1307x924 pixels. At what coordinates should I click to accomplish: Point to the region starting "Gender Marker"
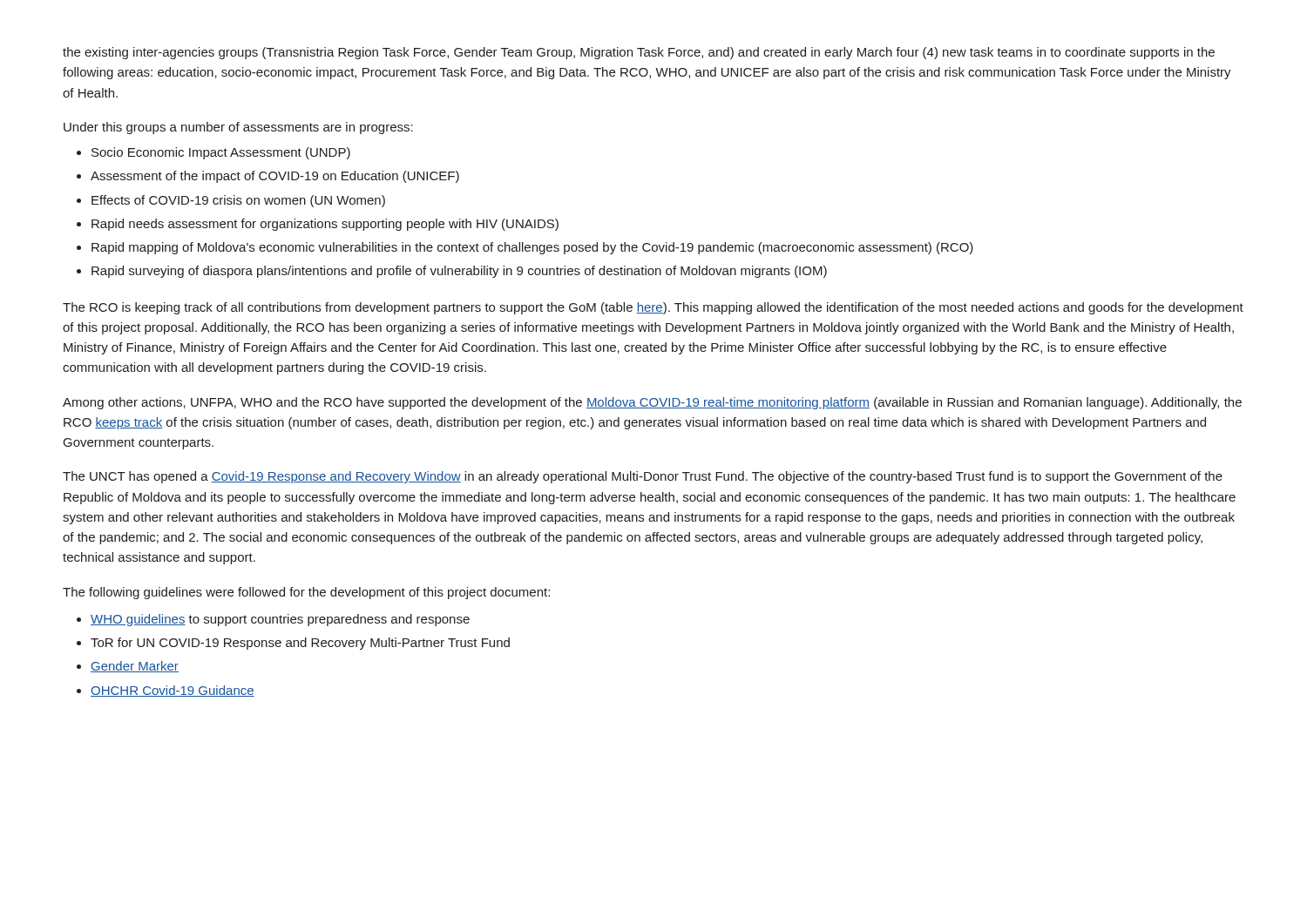click(135, 666)
